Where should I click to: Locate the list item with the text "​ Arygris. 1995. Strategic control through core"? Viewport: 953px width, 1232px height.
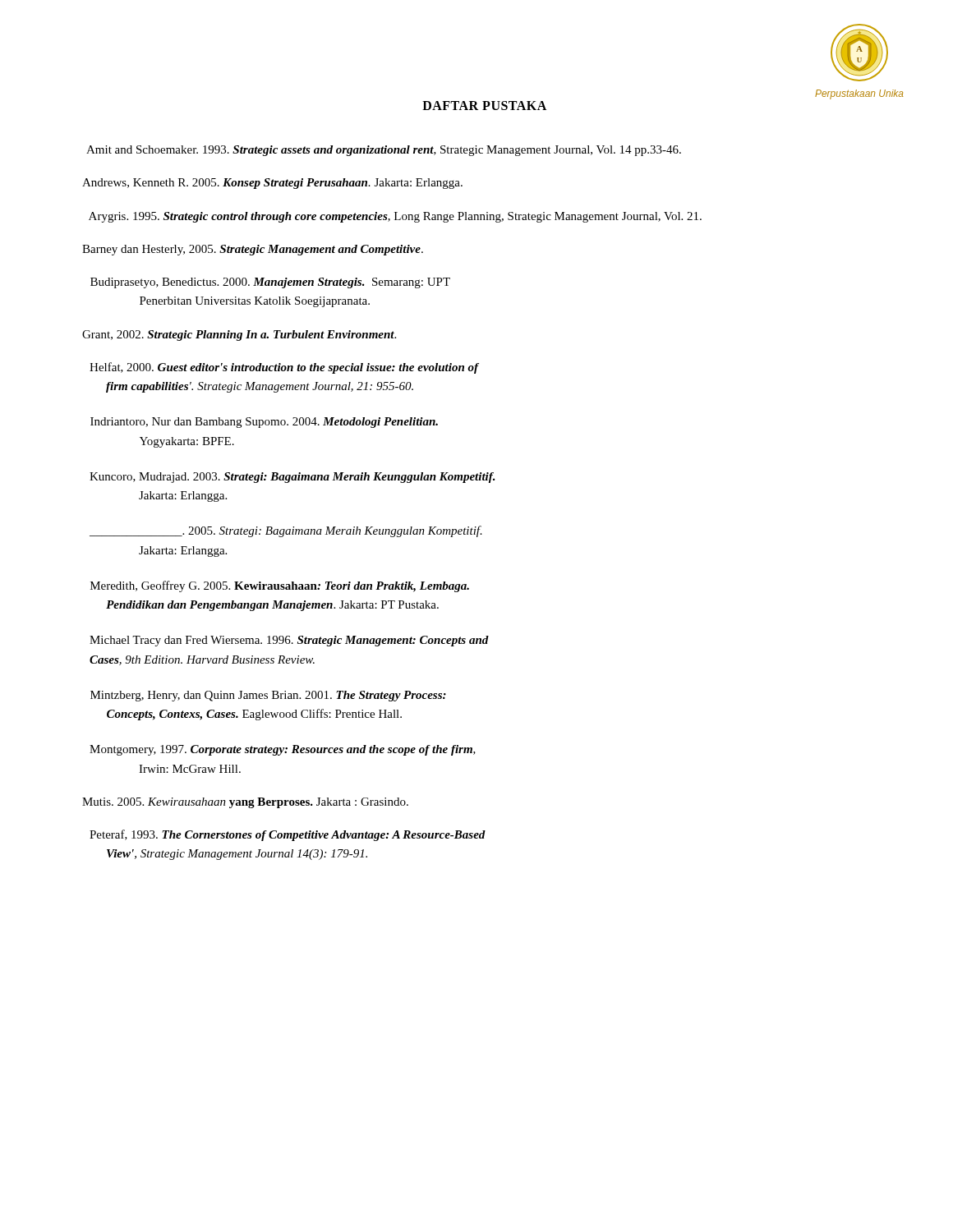coord(485,216)
